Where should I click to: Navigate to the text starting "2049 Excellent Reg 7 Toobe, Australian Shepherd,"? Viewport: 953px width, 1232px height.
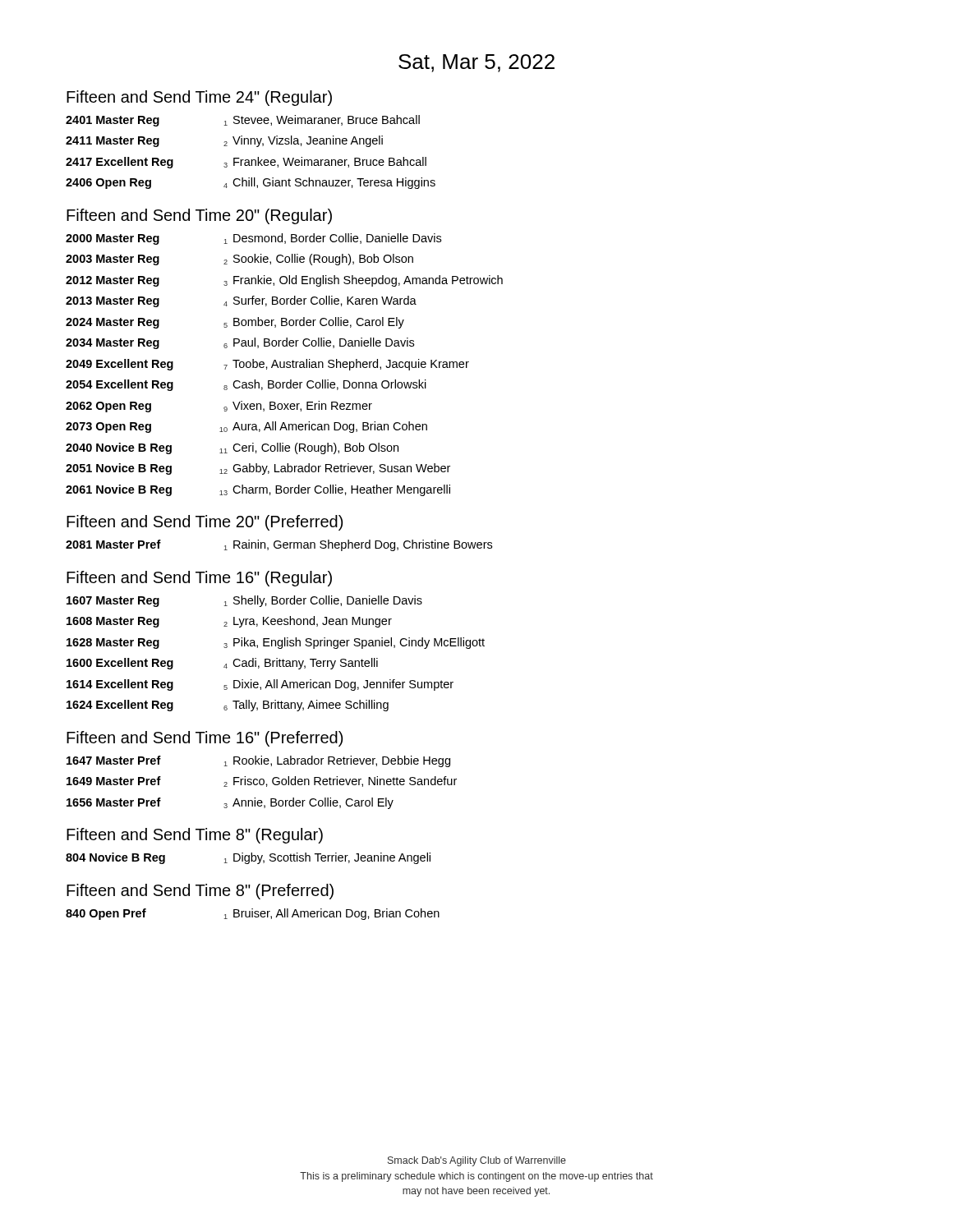[x=267, y=364]
